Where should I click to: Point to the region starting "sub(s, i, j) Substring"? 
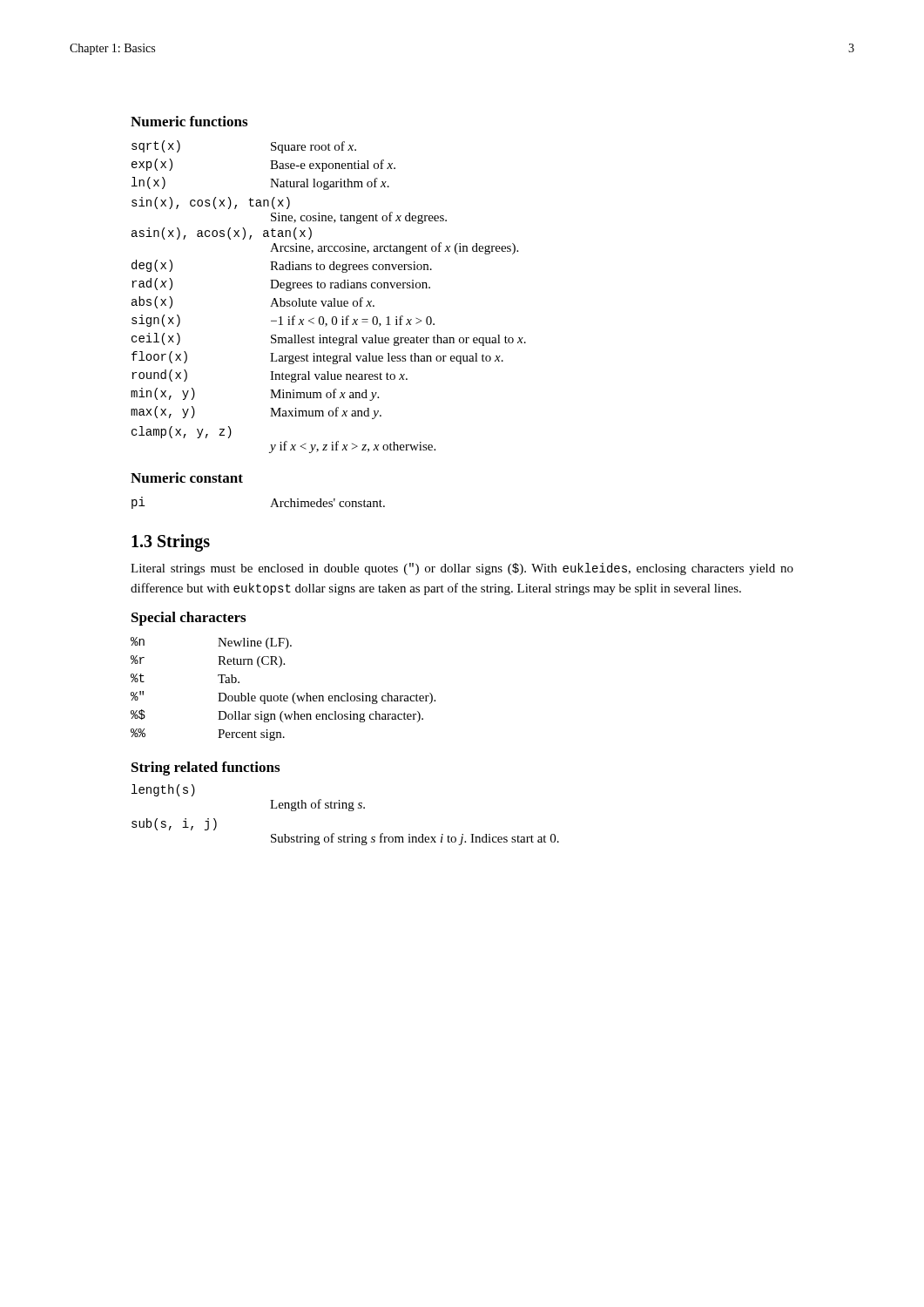(x=462, y=832)
